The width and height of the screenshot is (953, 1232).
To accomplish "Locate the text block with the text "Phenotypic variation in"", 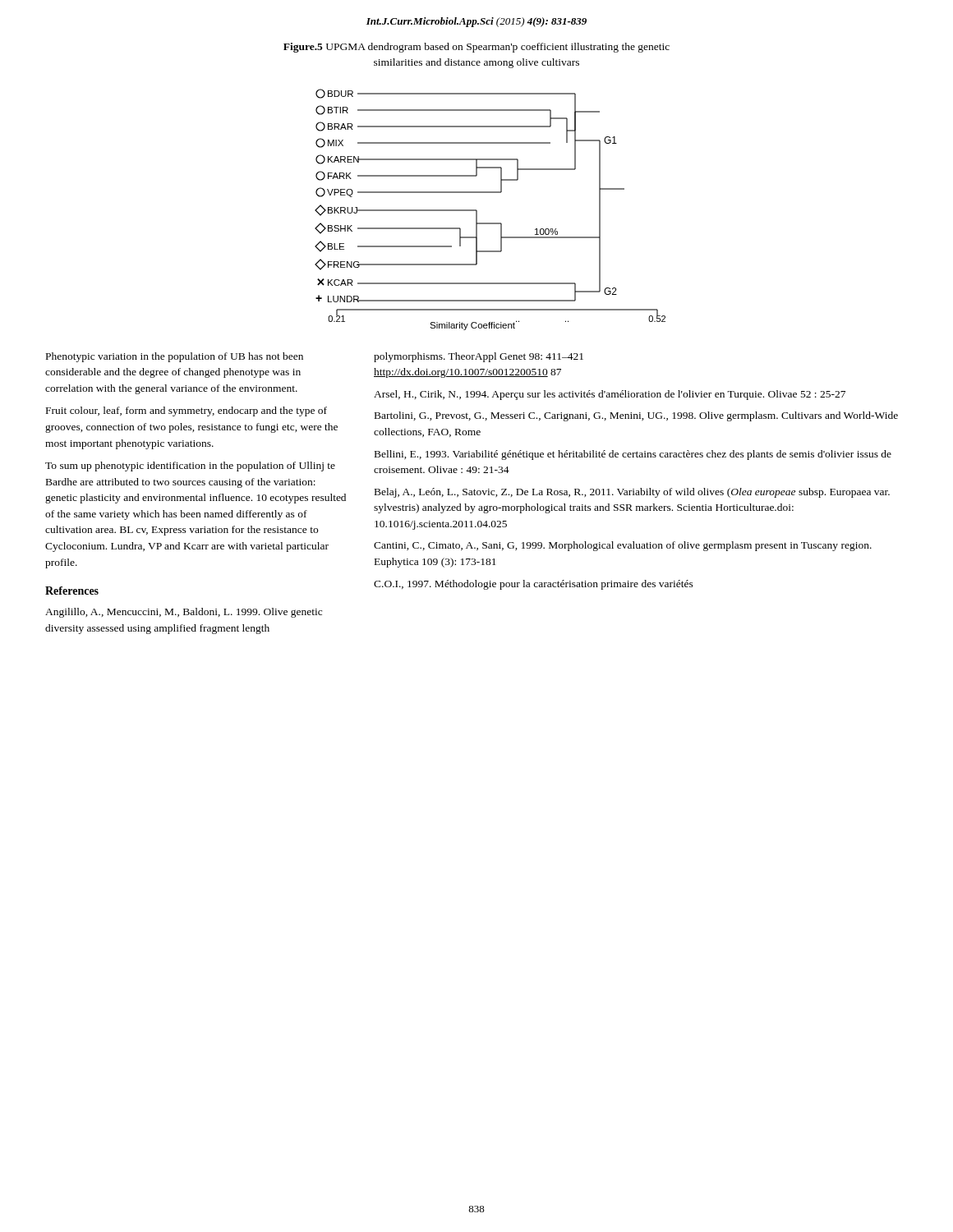I will (x=174, y=372).
